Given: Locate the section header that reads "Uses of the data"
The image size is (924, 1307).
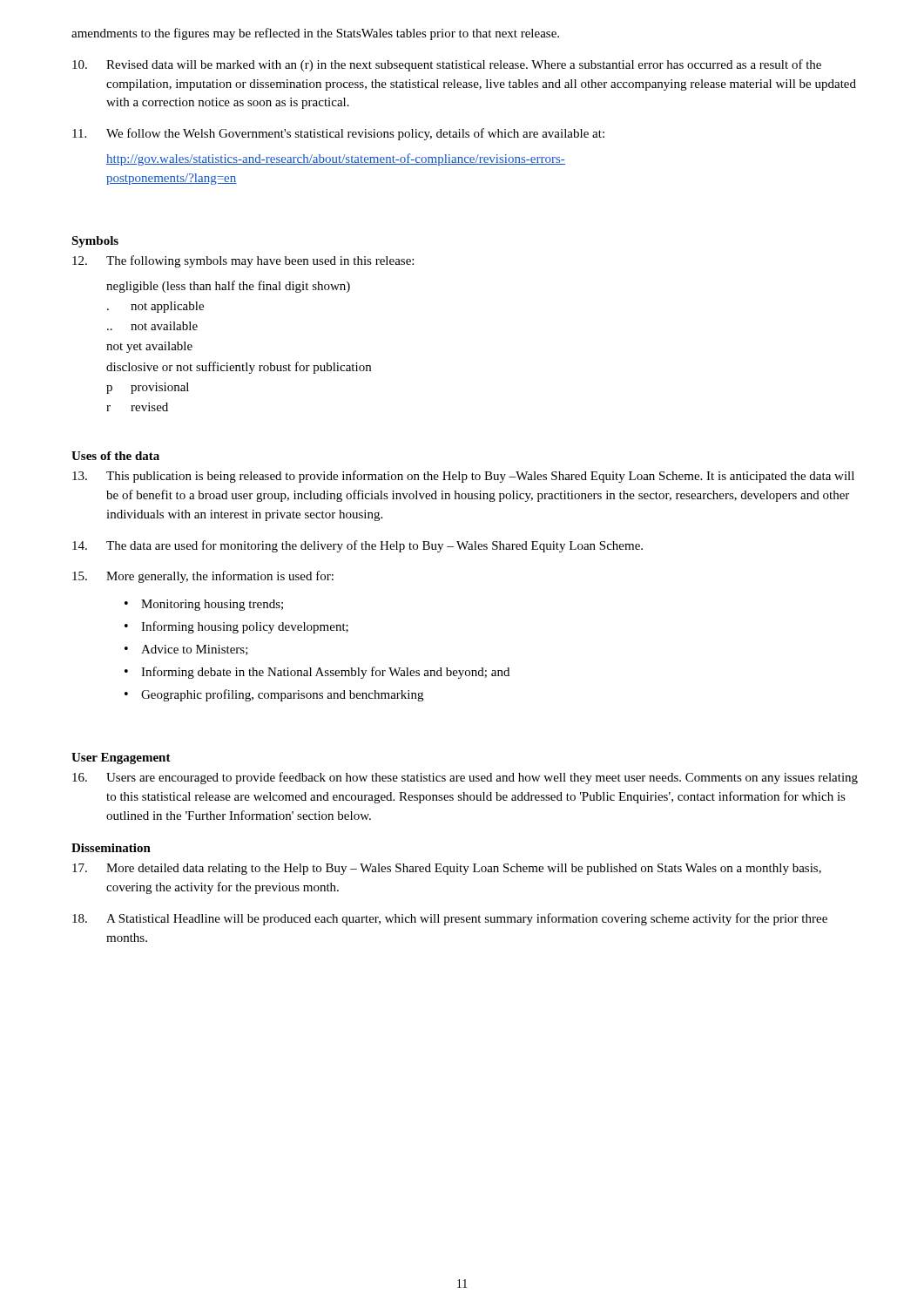Looking at the screenshot, I should coord(116,456).
